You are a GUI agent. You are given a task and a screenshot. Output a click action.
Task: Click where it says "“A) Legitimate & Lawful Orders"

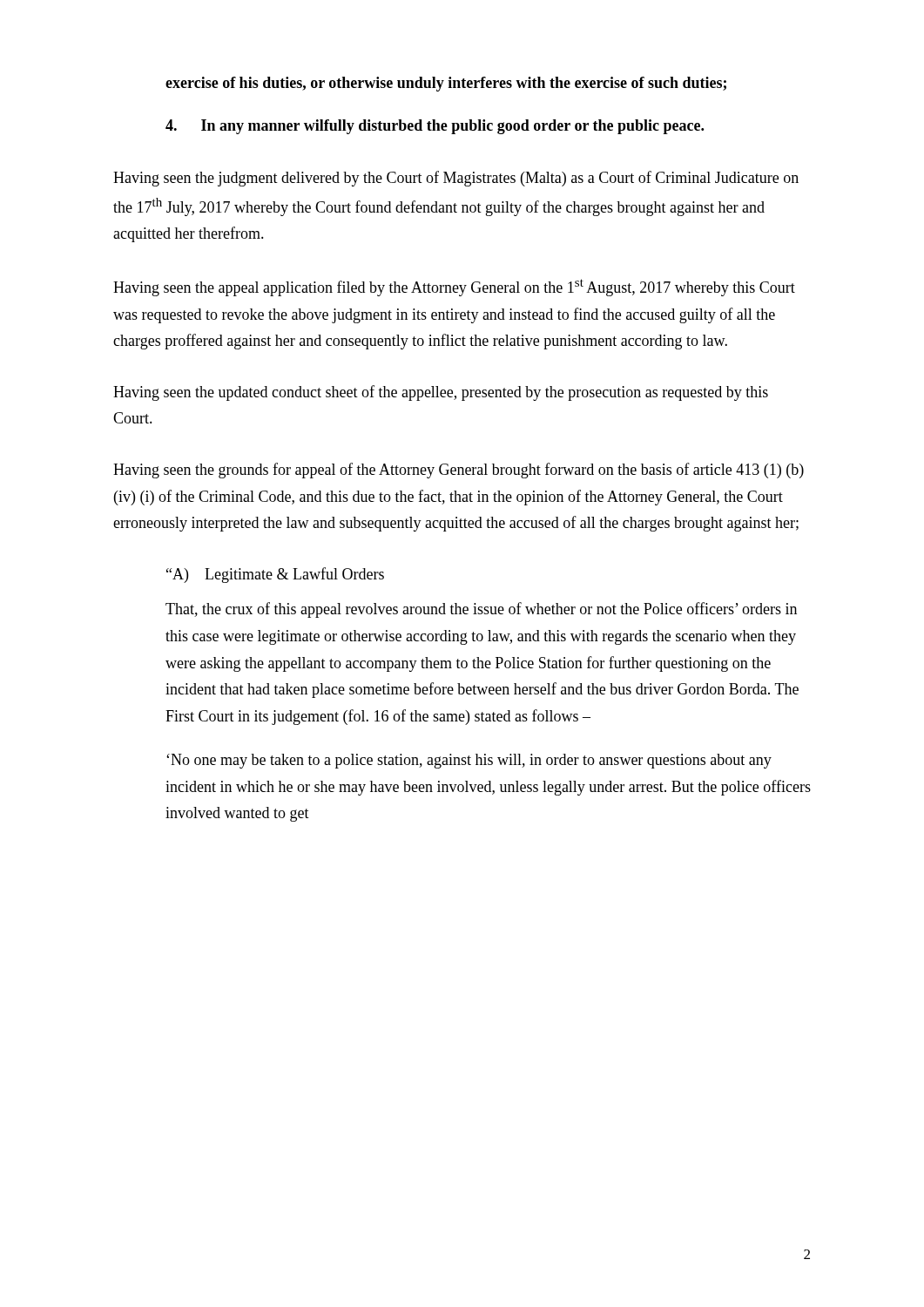click(x=275, y=574)
